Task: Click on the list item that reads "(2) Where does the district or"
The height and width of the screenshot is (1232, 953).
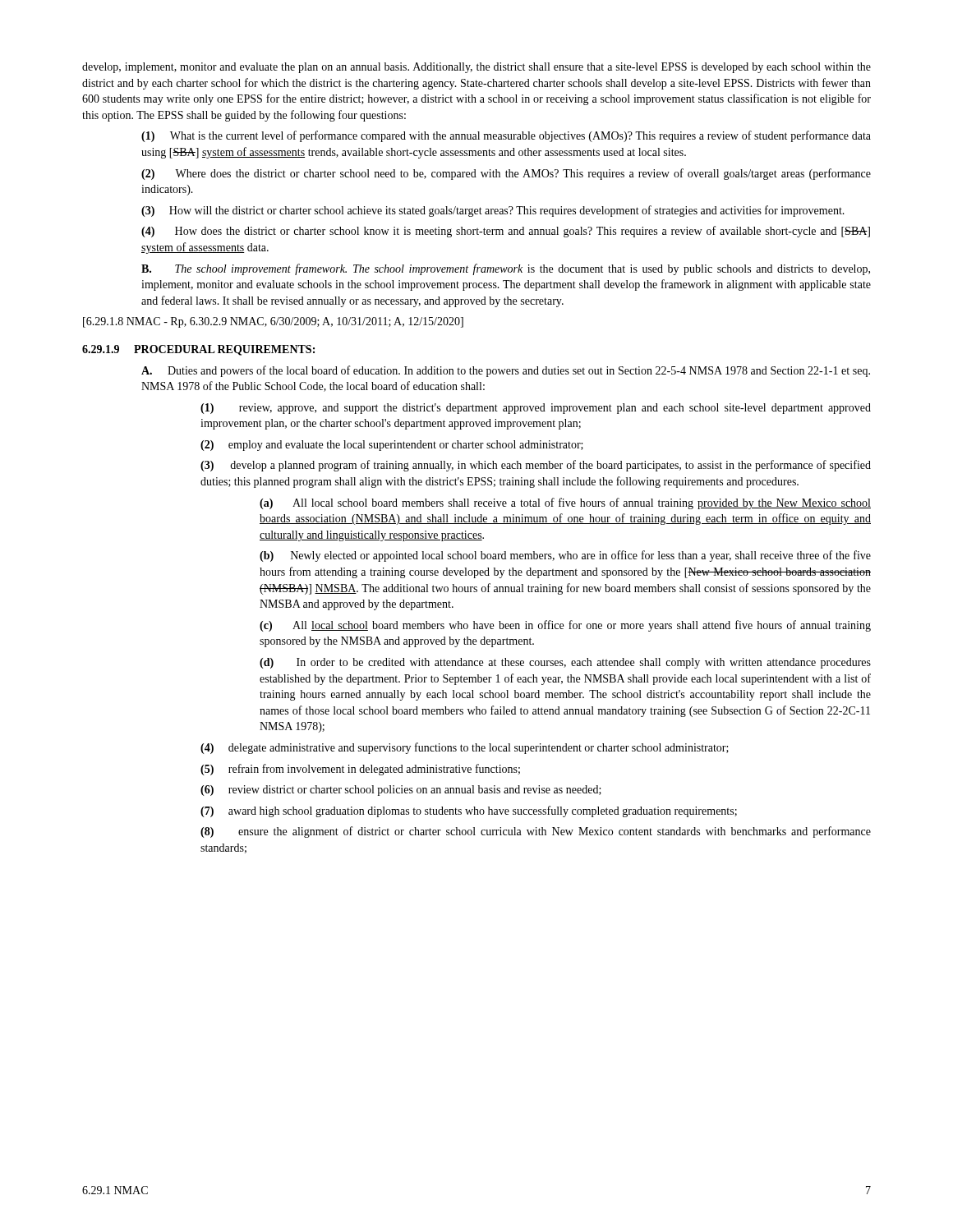Action: click(506, 182)
